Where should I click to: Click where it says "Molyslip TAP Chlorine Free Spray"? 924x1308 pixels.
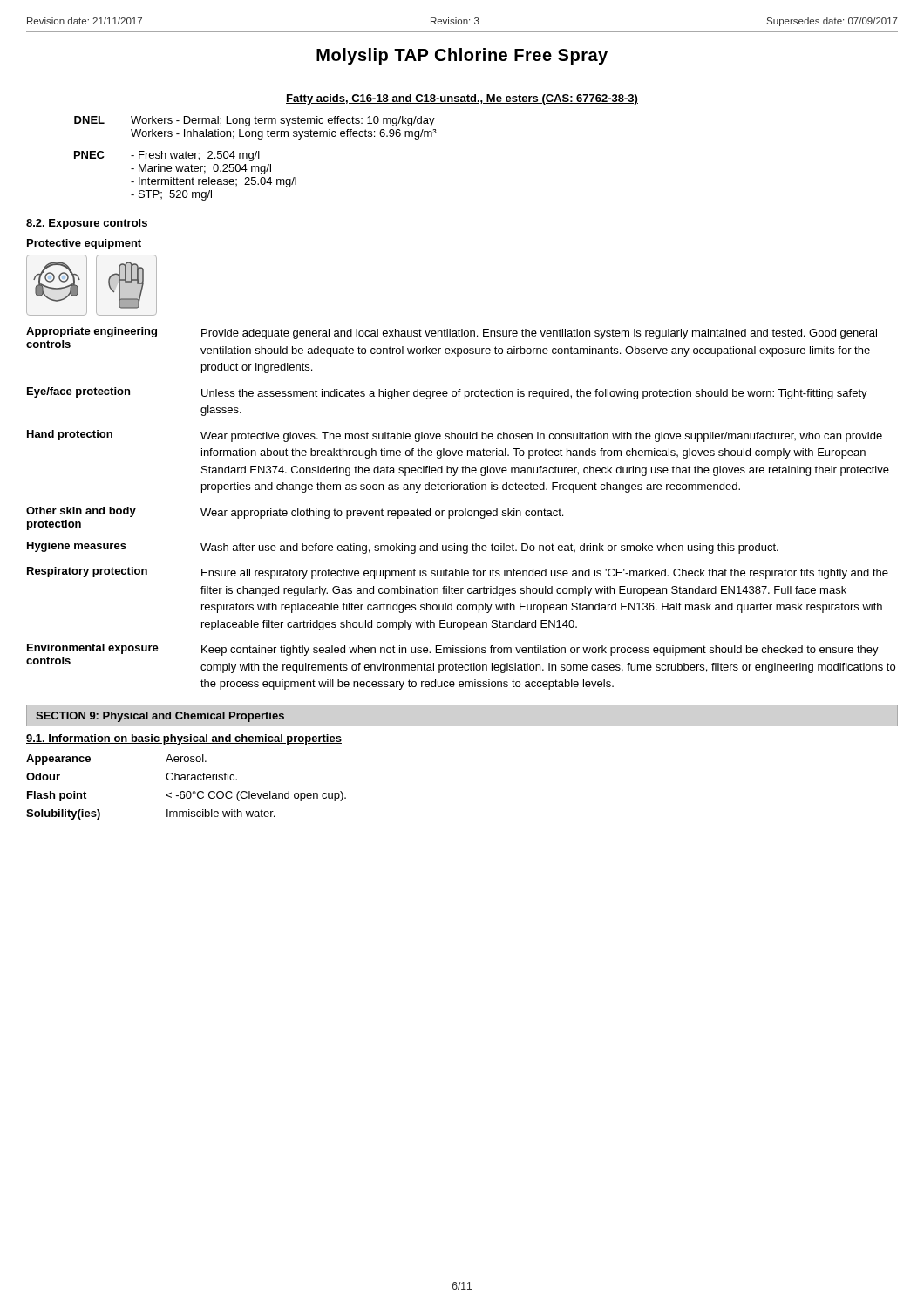(462, 55)
